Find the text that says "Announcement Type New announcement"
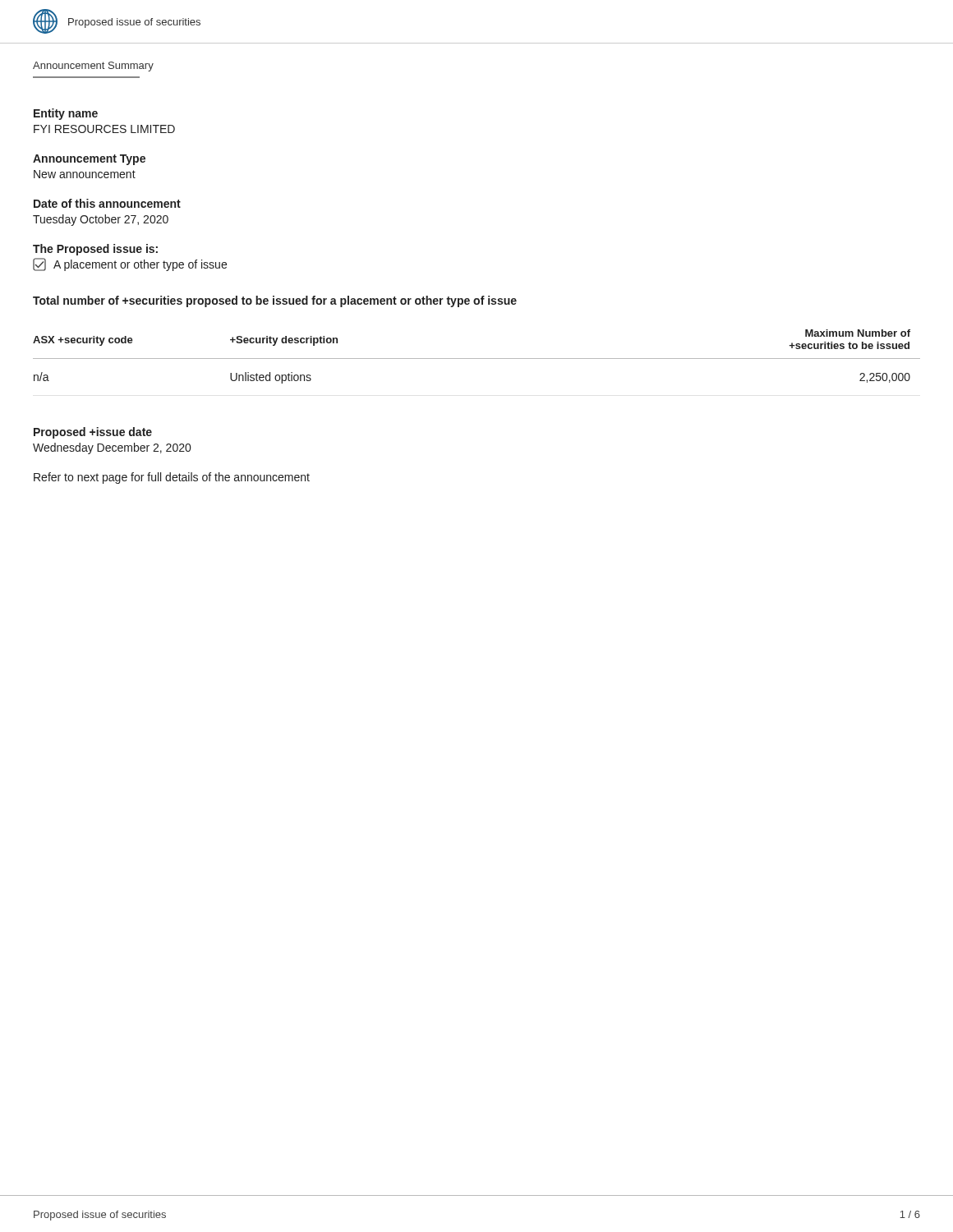The height and width of the screenshot is (1232, 953). pyautogui.click(x=89, y=160)
